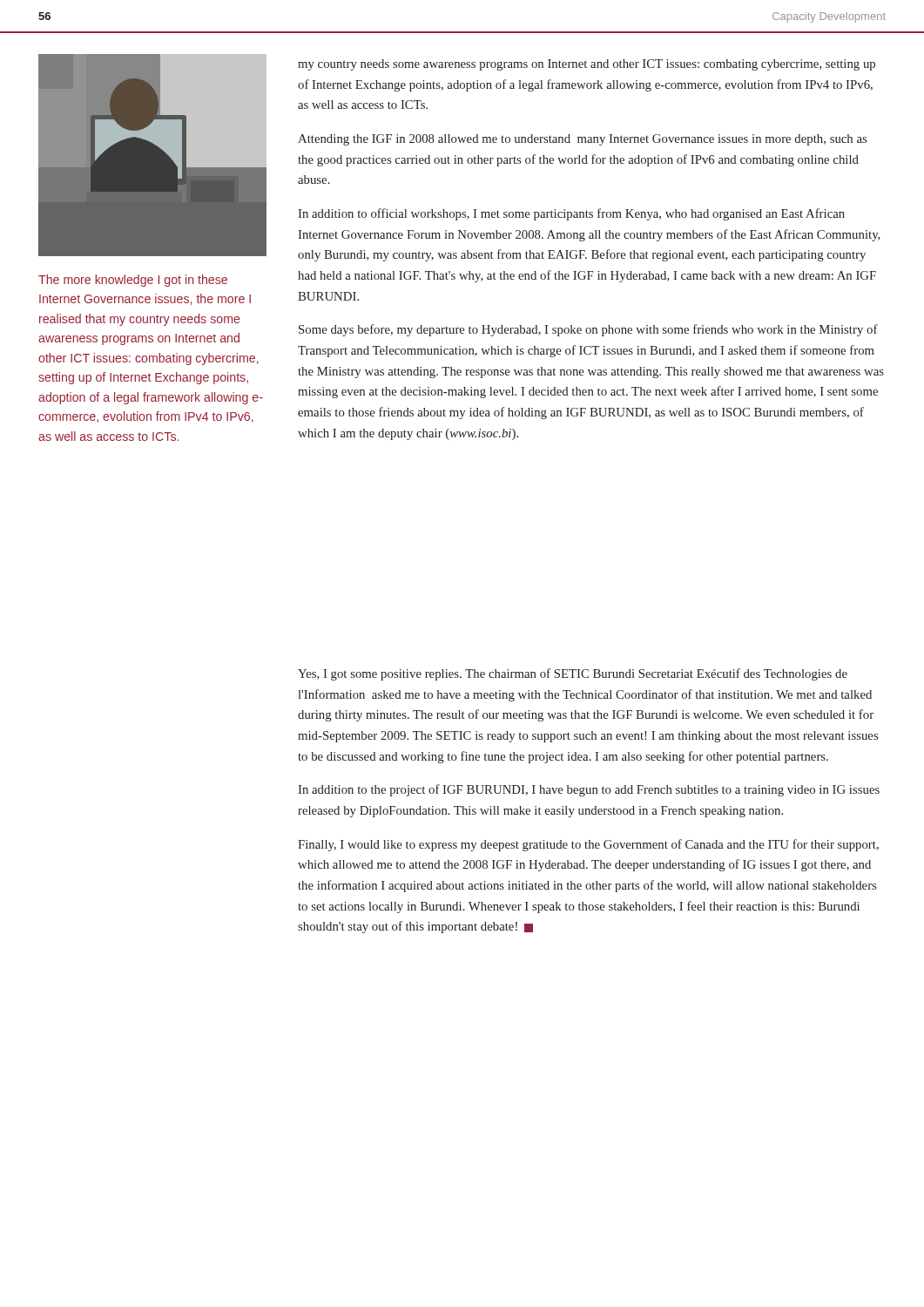
Task: Where is the passage that starts "my country needs"?
Action: (592, 249)
